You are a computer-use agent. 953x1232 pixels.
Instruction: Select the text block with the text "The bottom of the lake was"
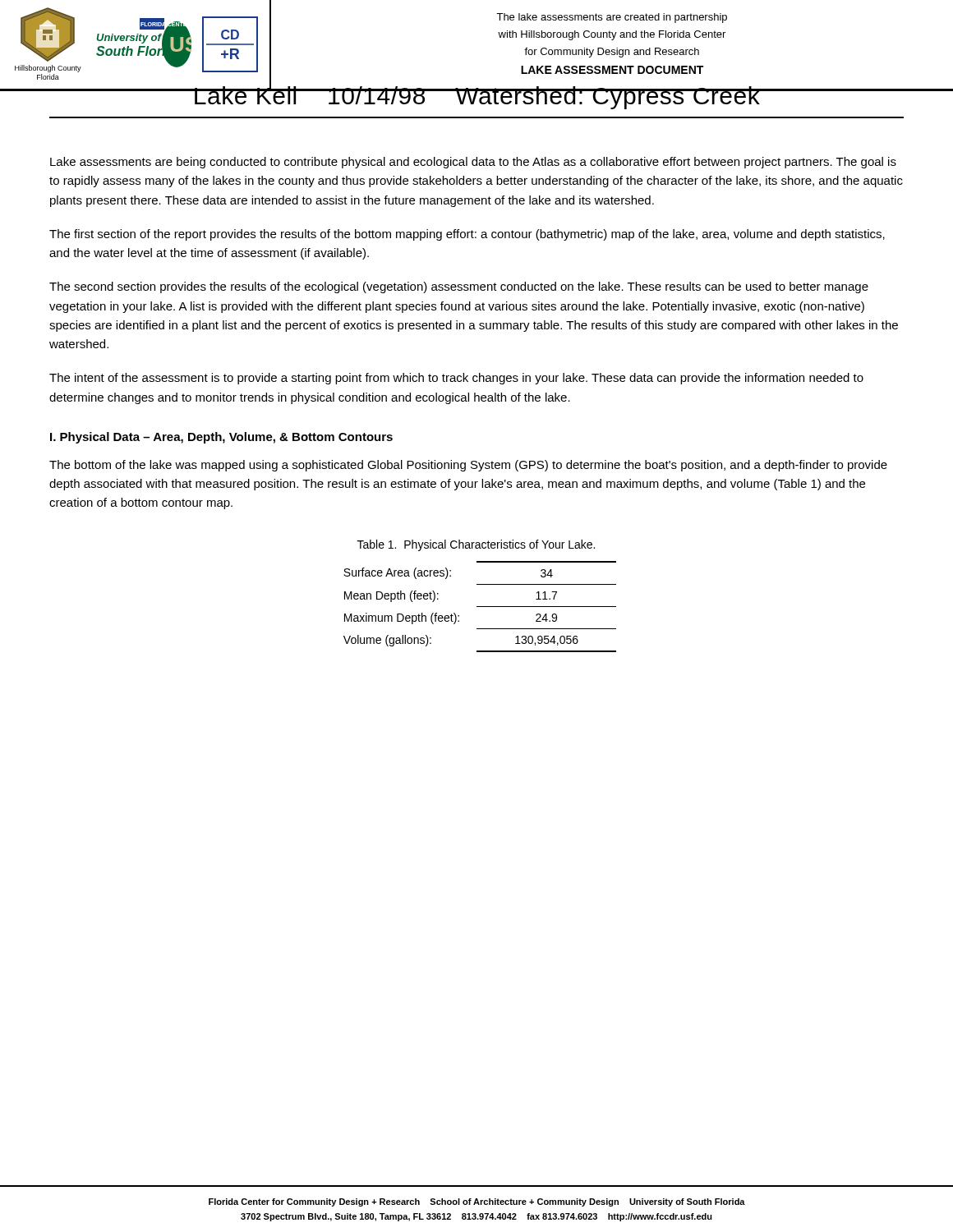pyautogui.click(x=468, y=483)
